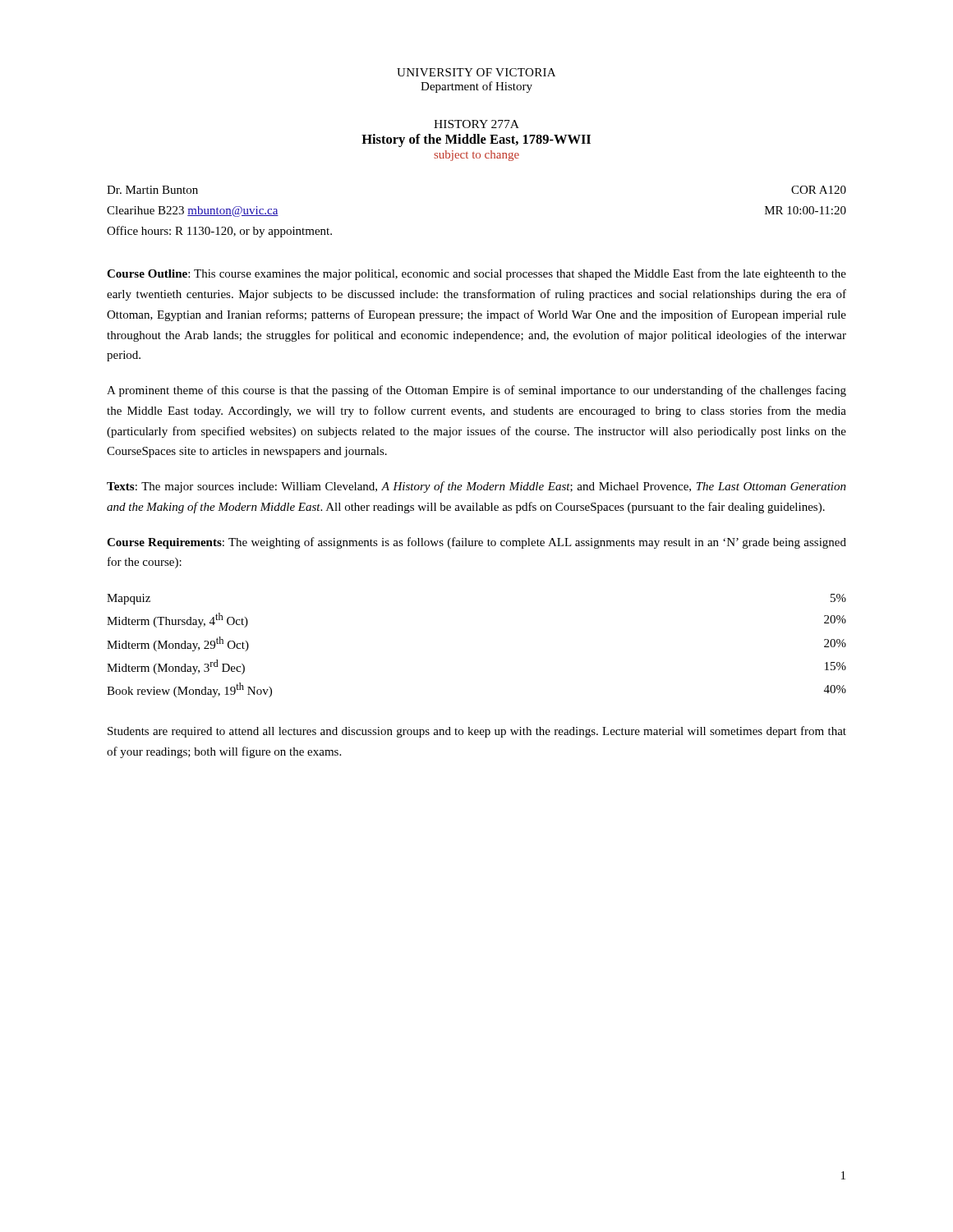This screenshot has height=1232, width=953.
Task: Select the text block that says "Course Requirements: The weighting of assignments is"
Action: pos(476,552)
